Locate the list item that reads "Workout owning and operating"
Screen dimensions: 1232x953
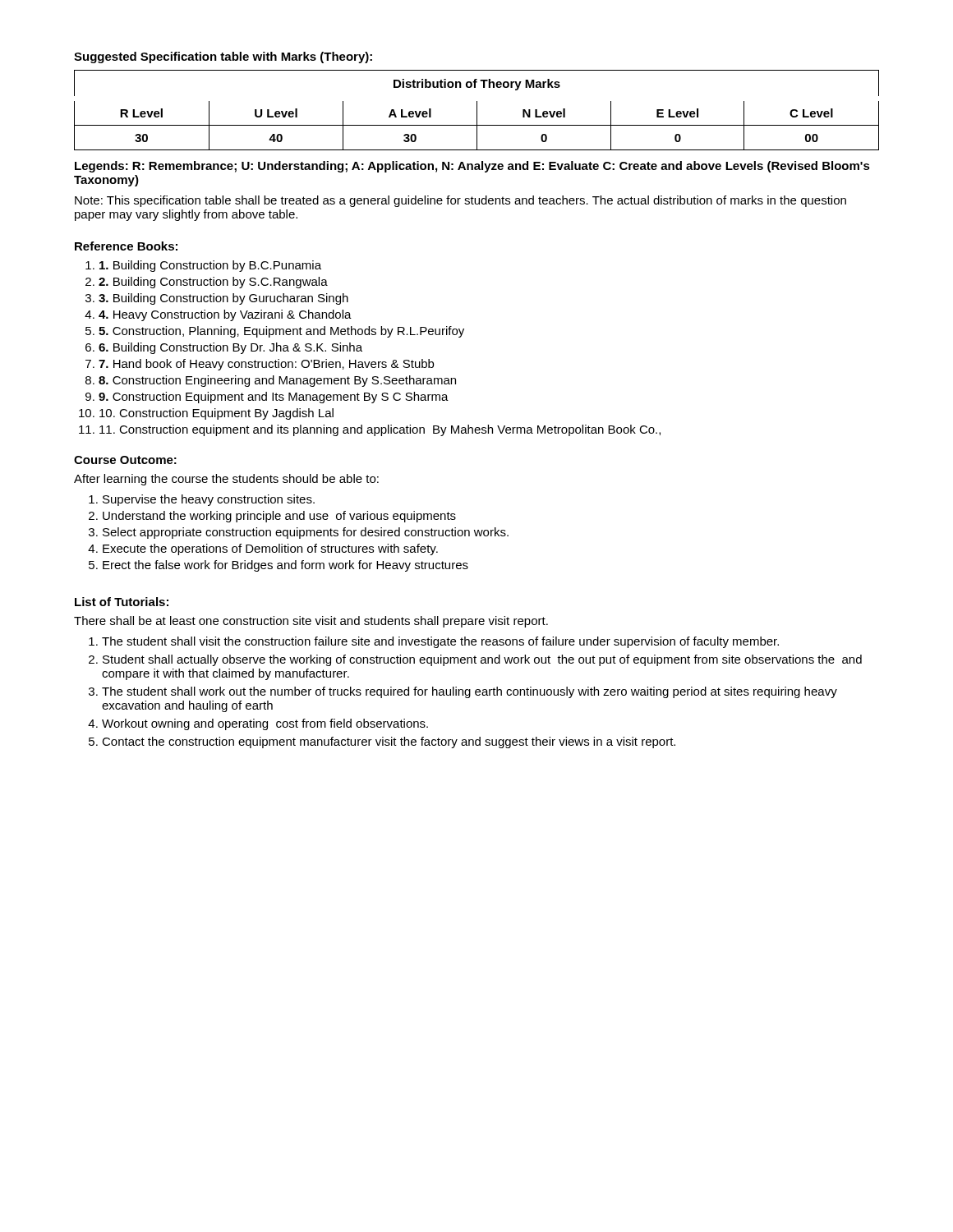coord(265,724)
